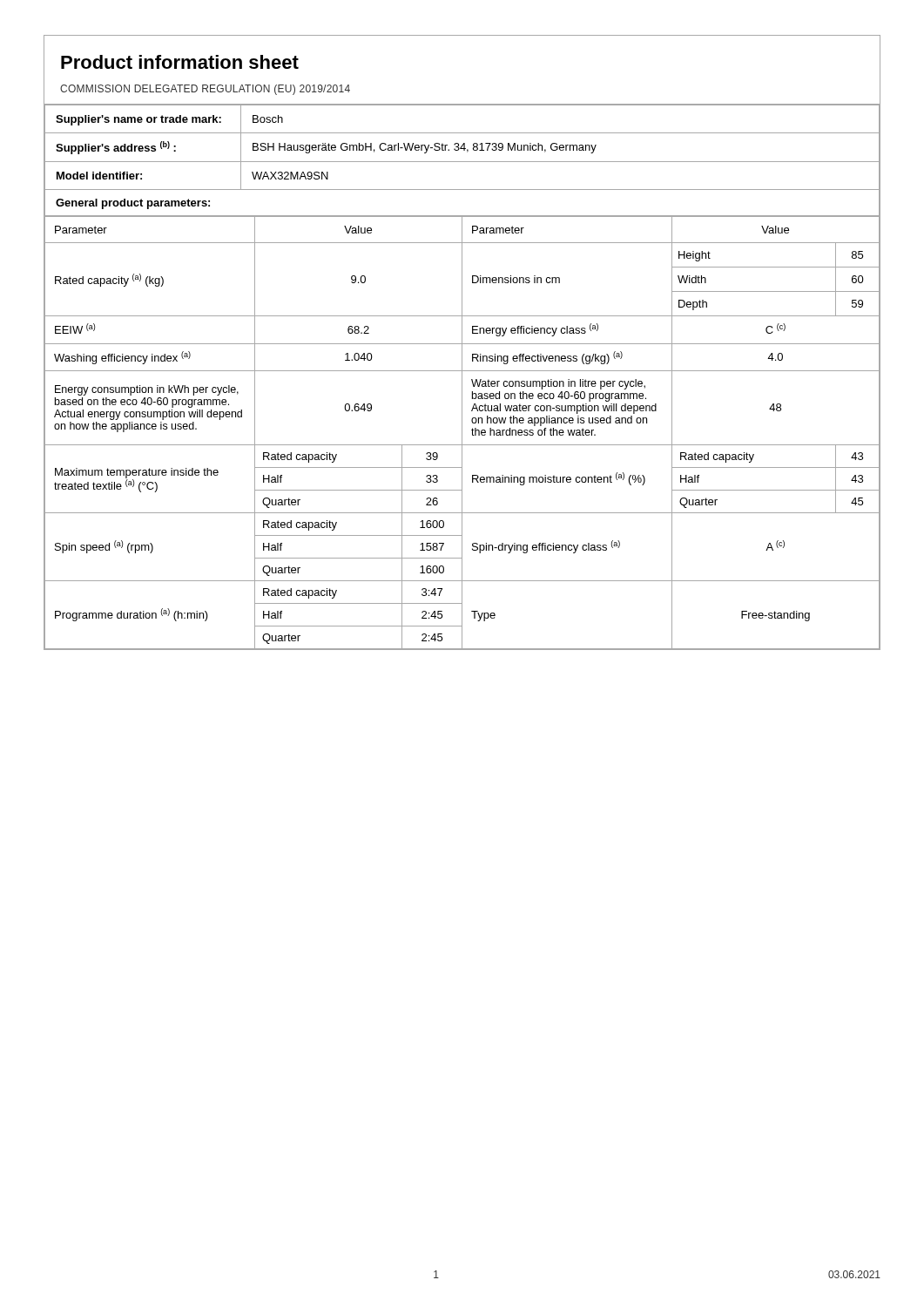The height and width of the screenshot is (1307, 924).
Task: Select the table that reads "Supplier's address (b)"
Action: coord(462,147)
